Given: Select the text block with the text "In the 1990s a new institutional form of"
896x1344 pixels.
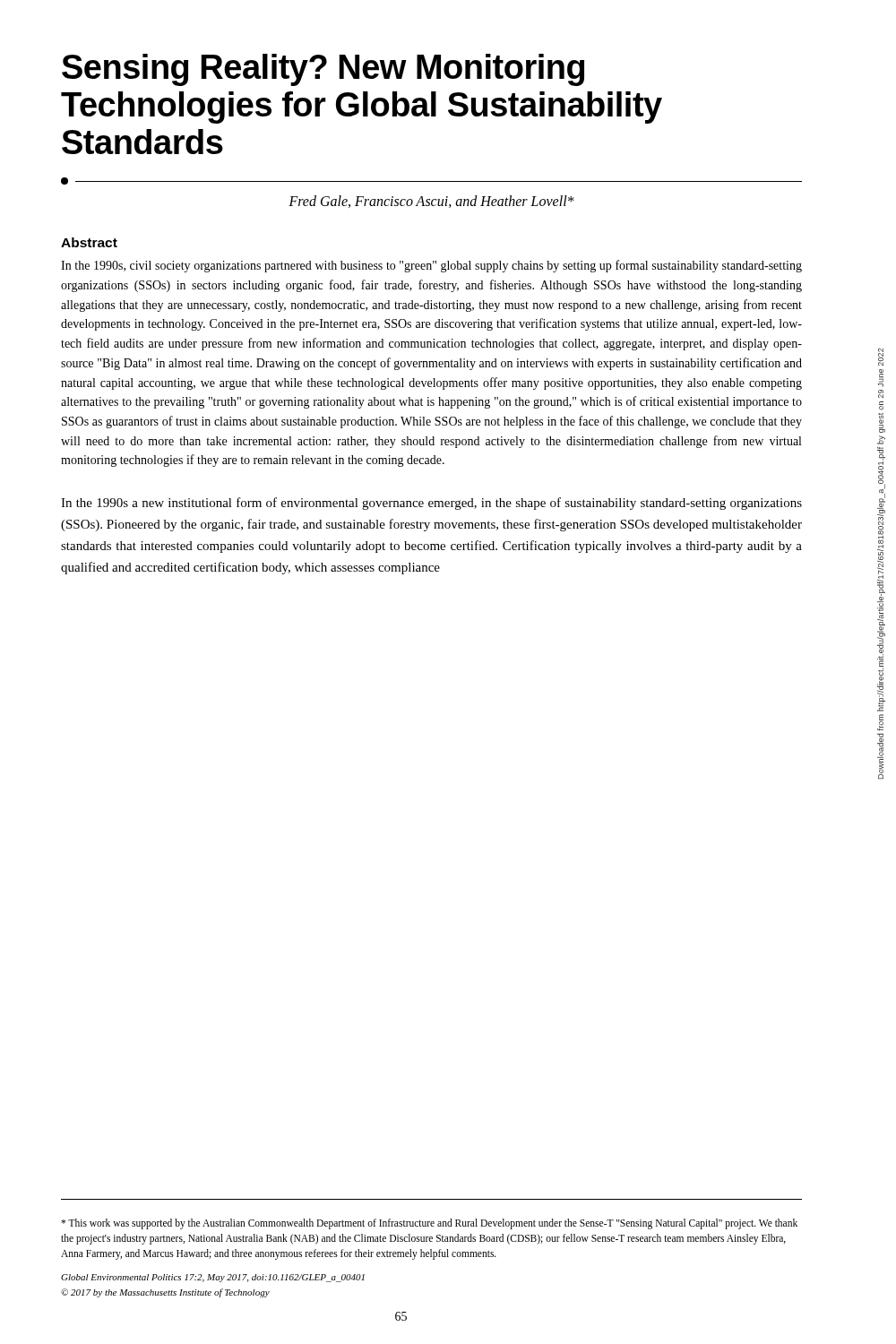Looking at the screenshot, I should coord(431,535).
